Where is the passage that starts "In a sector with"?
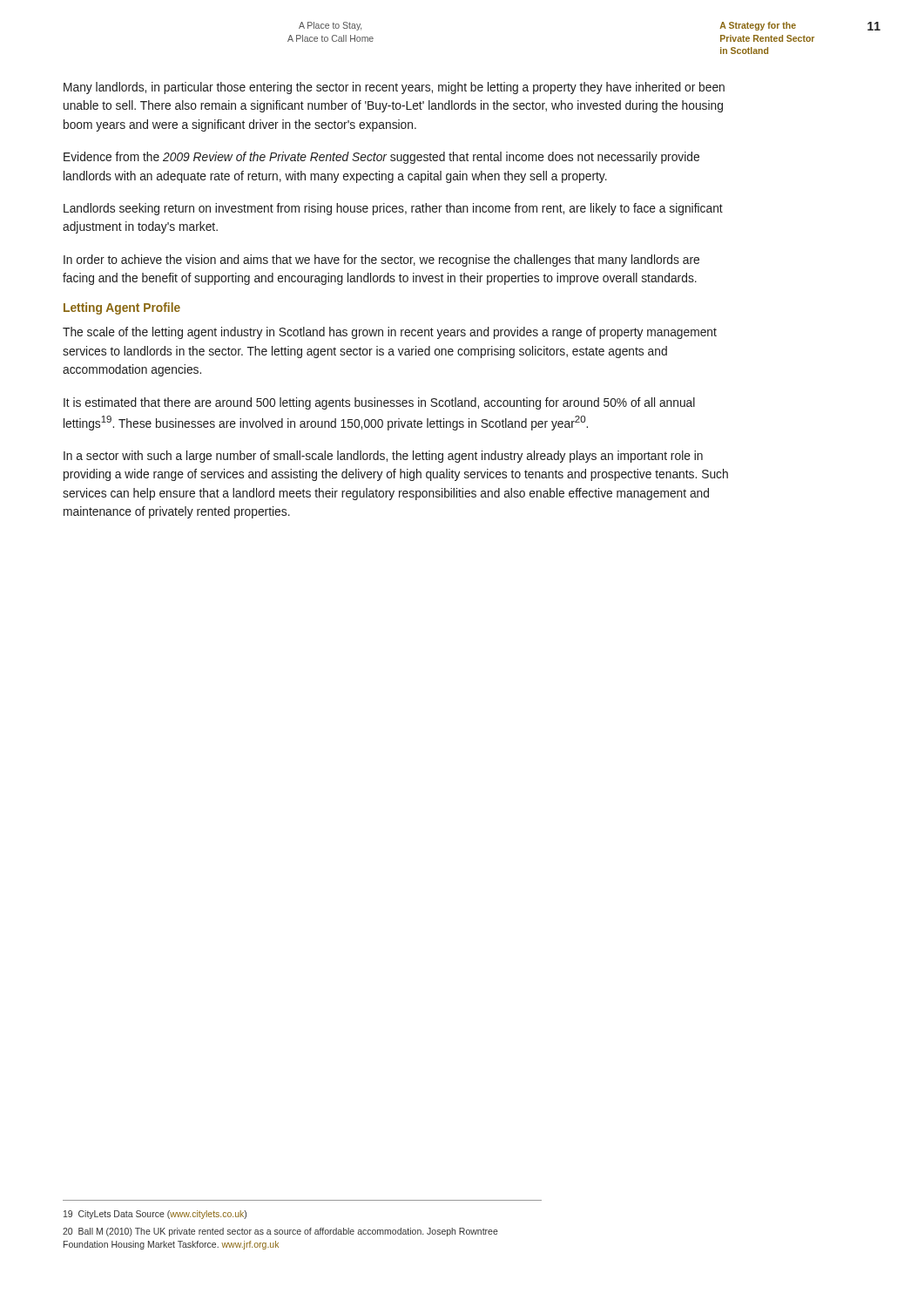The height and width of the screenshot is (1307, 924). coord(396,484)
